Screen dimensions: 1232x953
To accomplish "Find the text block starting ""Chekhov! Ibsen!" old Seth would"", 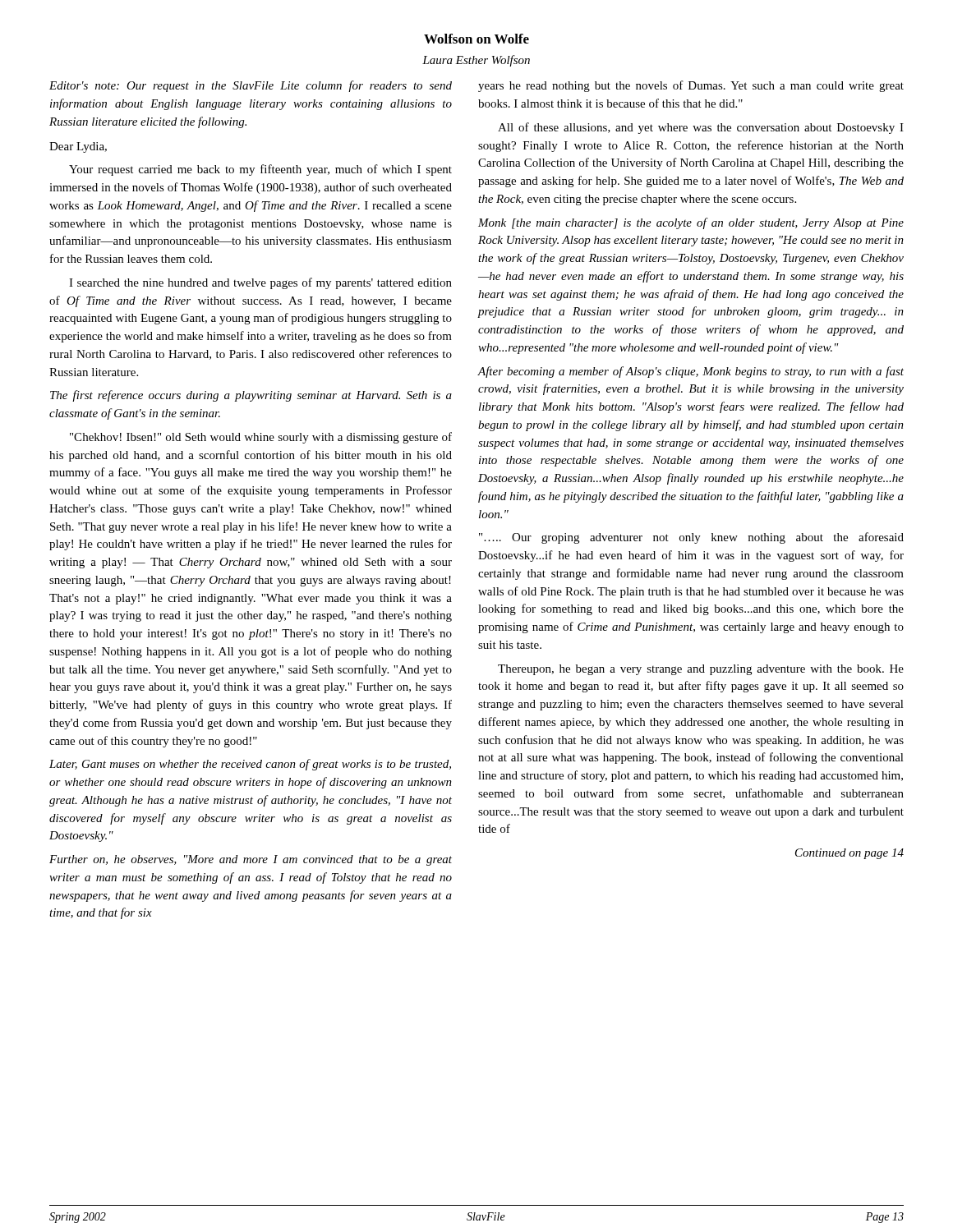I will (x=251, y=589).
